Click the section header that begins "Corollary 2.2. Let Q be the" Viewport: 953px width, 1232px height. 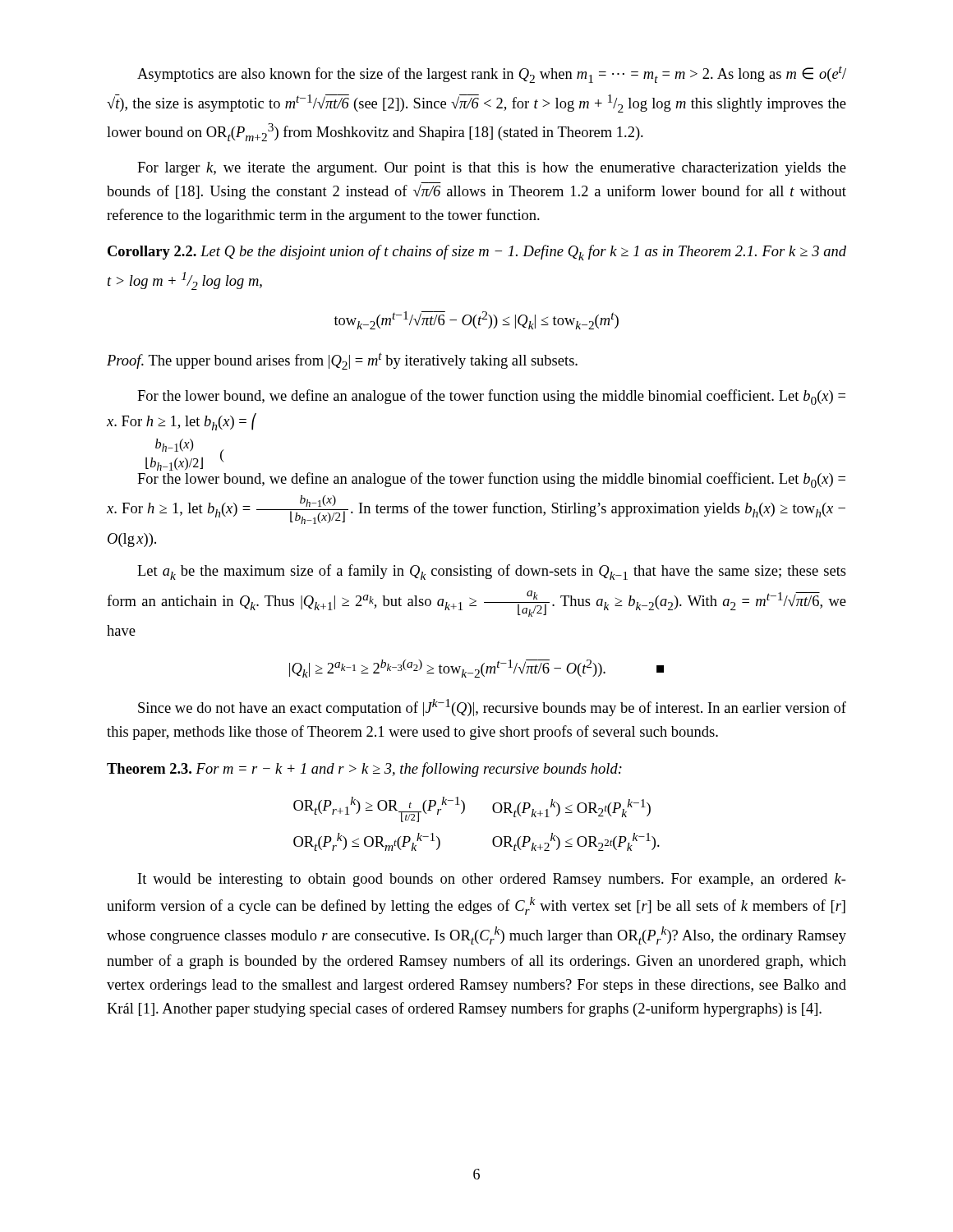tap(477, 253)
